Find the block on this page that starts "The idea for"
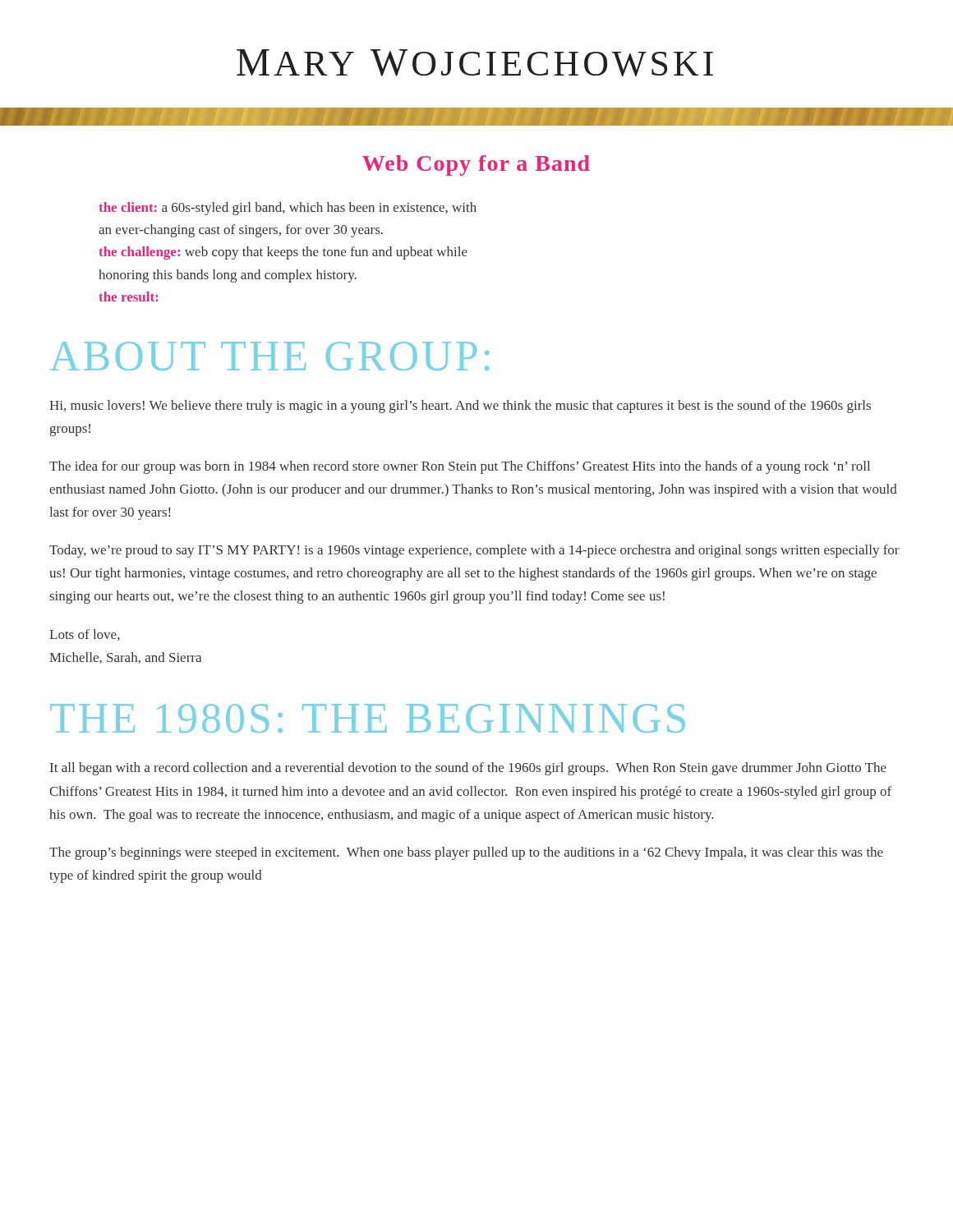The image size is (953, 1232). tap(473, 489)
